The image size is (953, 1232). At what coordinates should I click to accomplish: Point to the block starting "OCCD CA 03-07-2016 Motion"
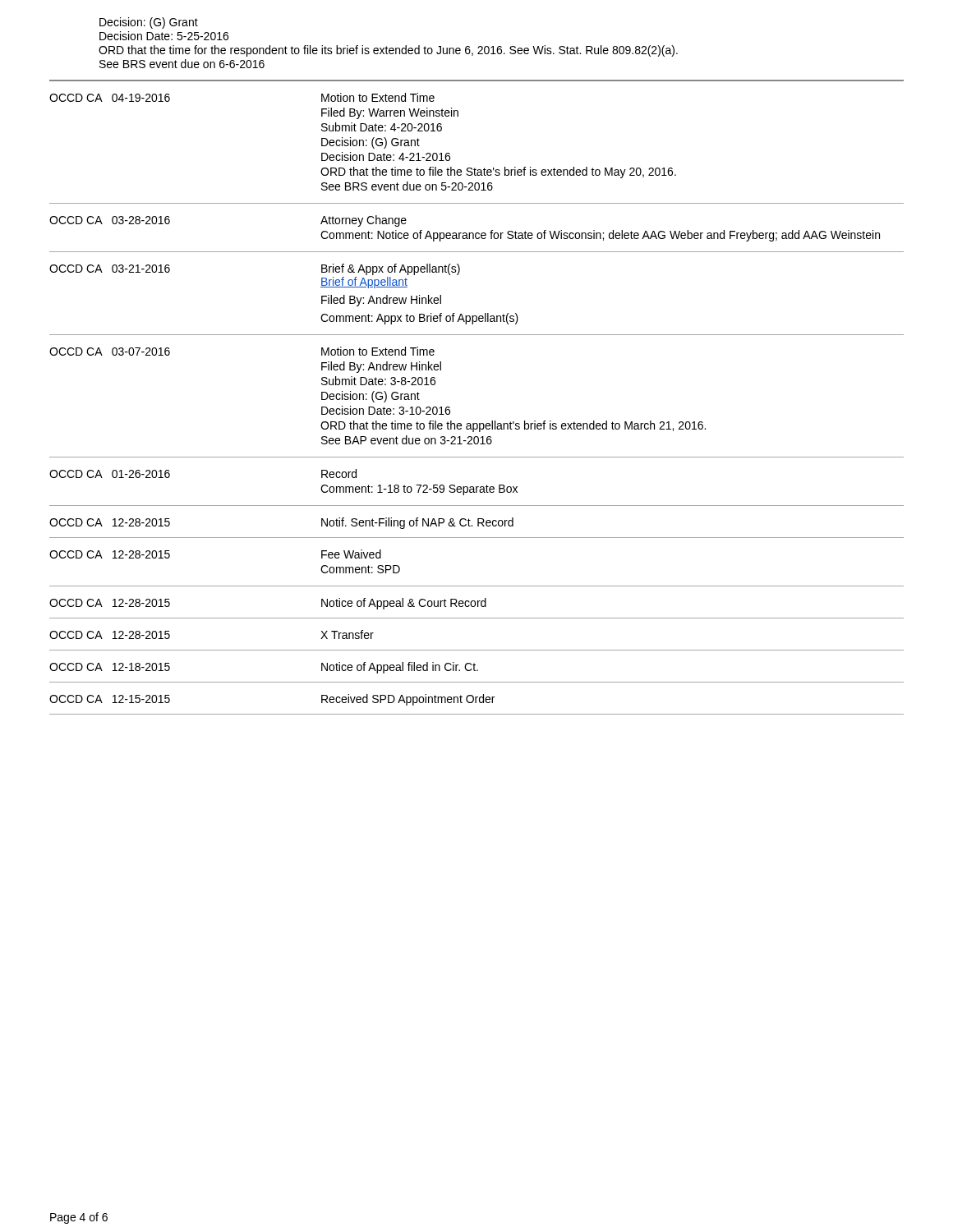click(x=378, y=395)
